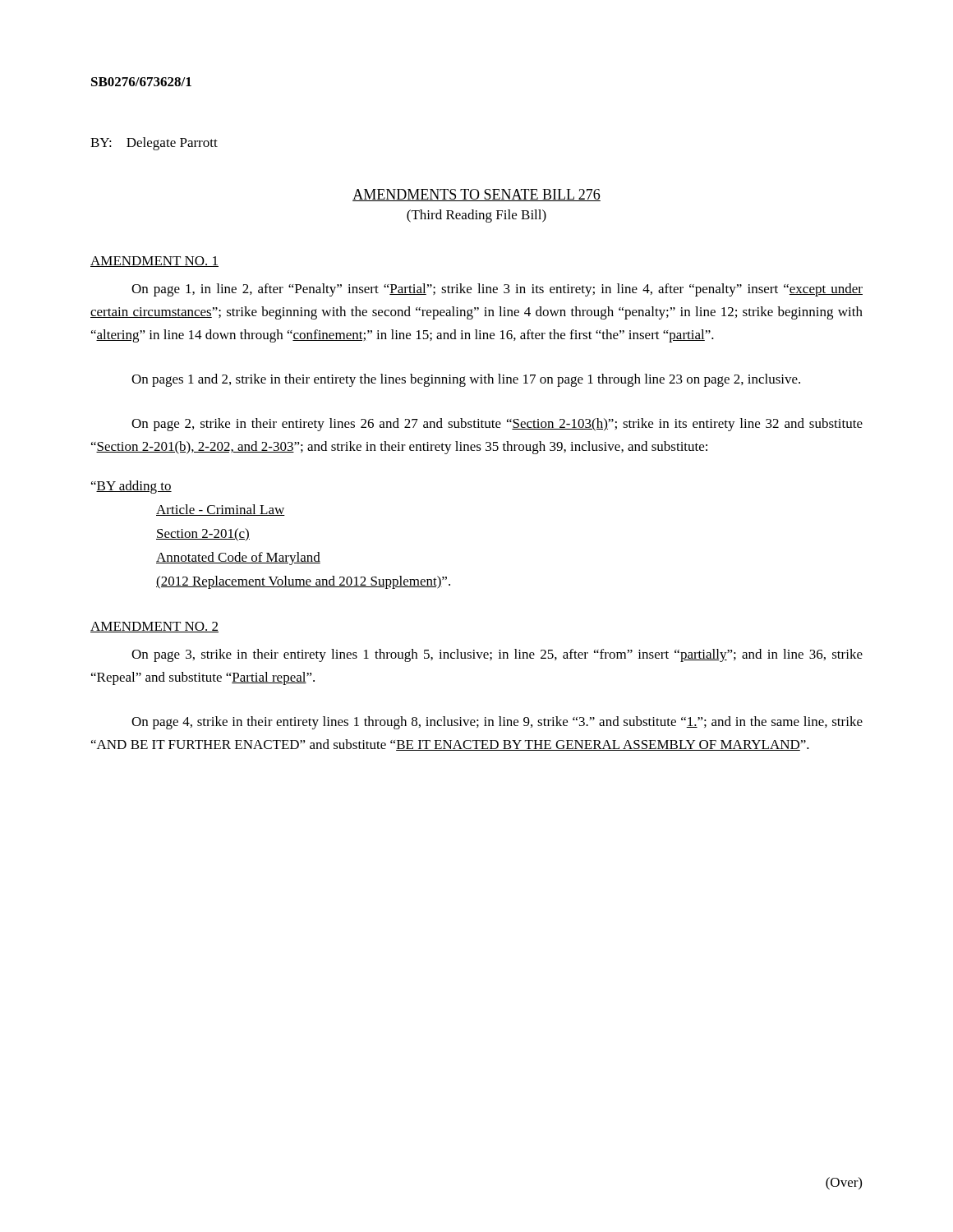The image size is (953, 1232).
Task: Find the section header containing "AMENDMENT NO. 1"
Action: [154, 261]
